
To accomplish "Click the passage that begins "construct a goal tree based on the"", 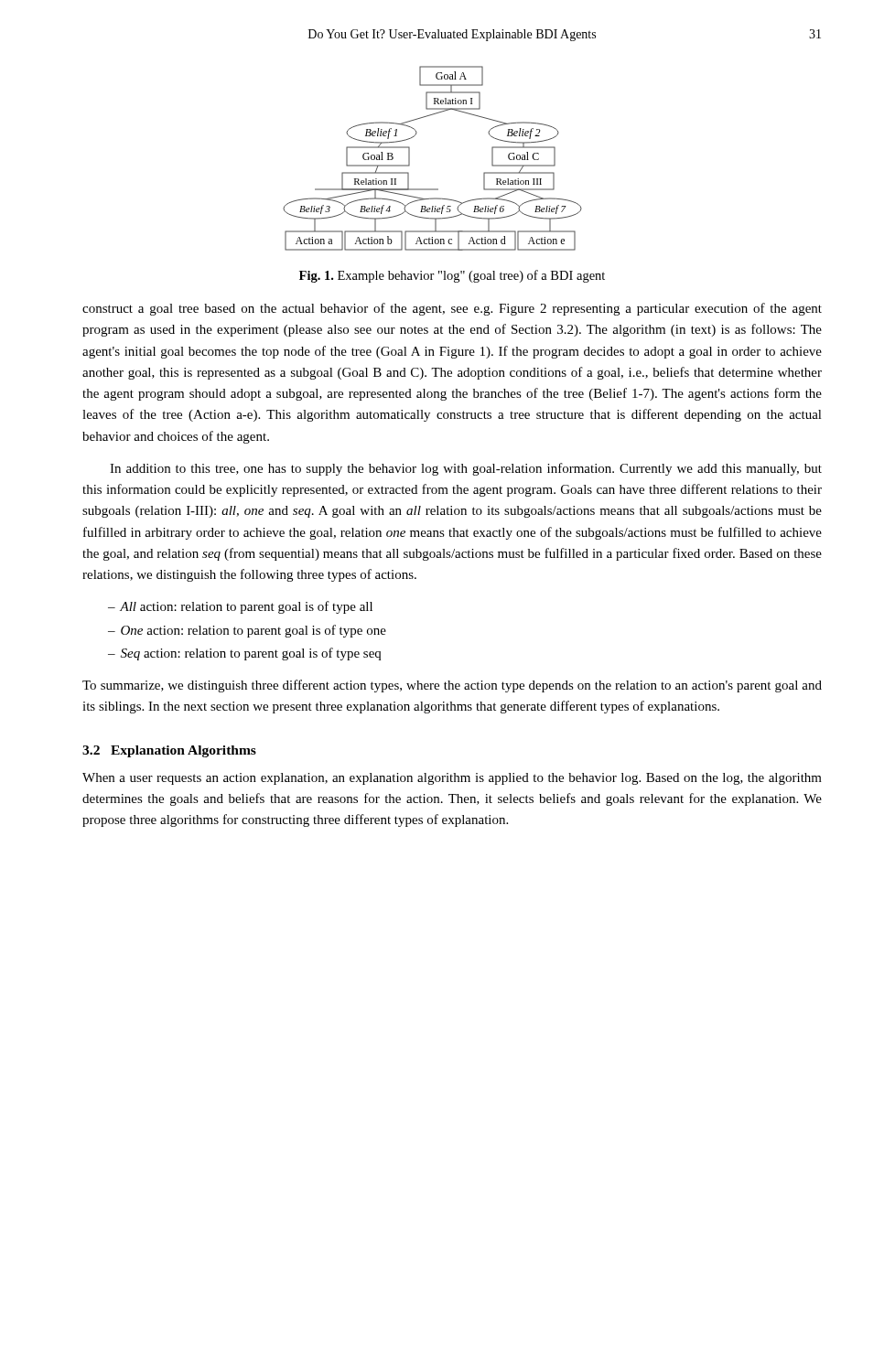I will (x=452, y=372).
